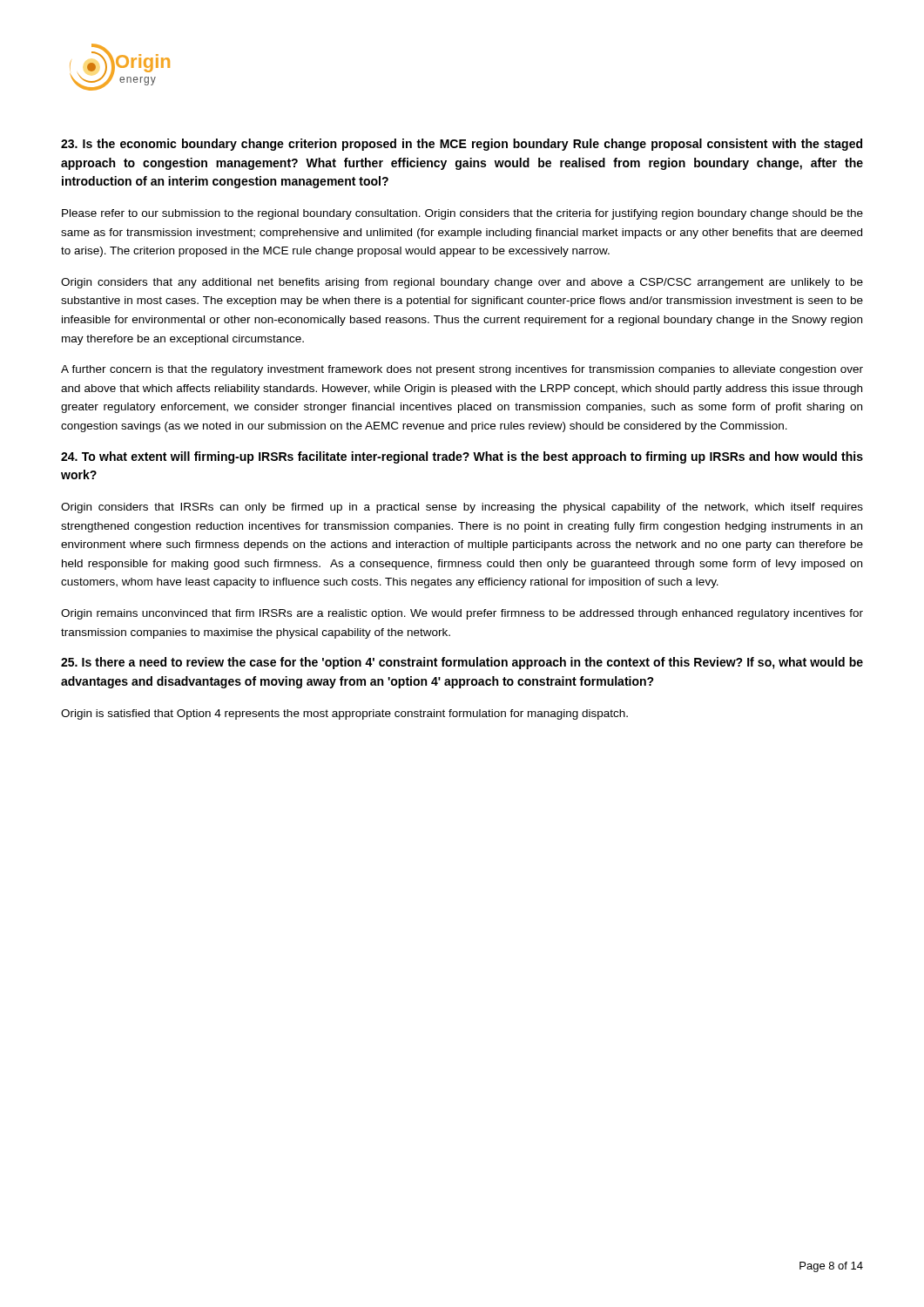
Task: Click the section header that begins "23. Is the economic boundary change"
Action: (x=462, y=163)
